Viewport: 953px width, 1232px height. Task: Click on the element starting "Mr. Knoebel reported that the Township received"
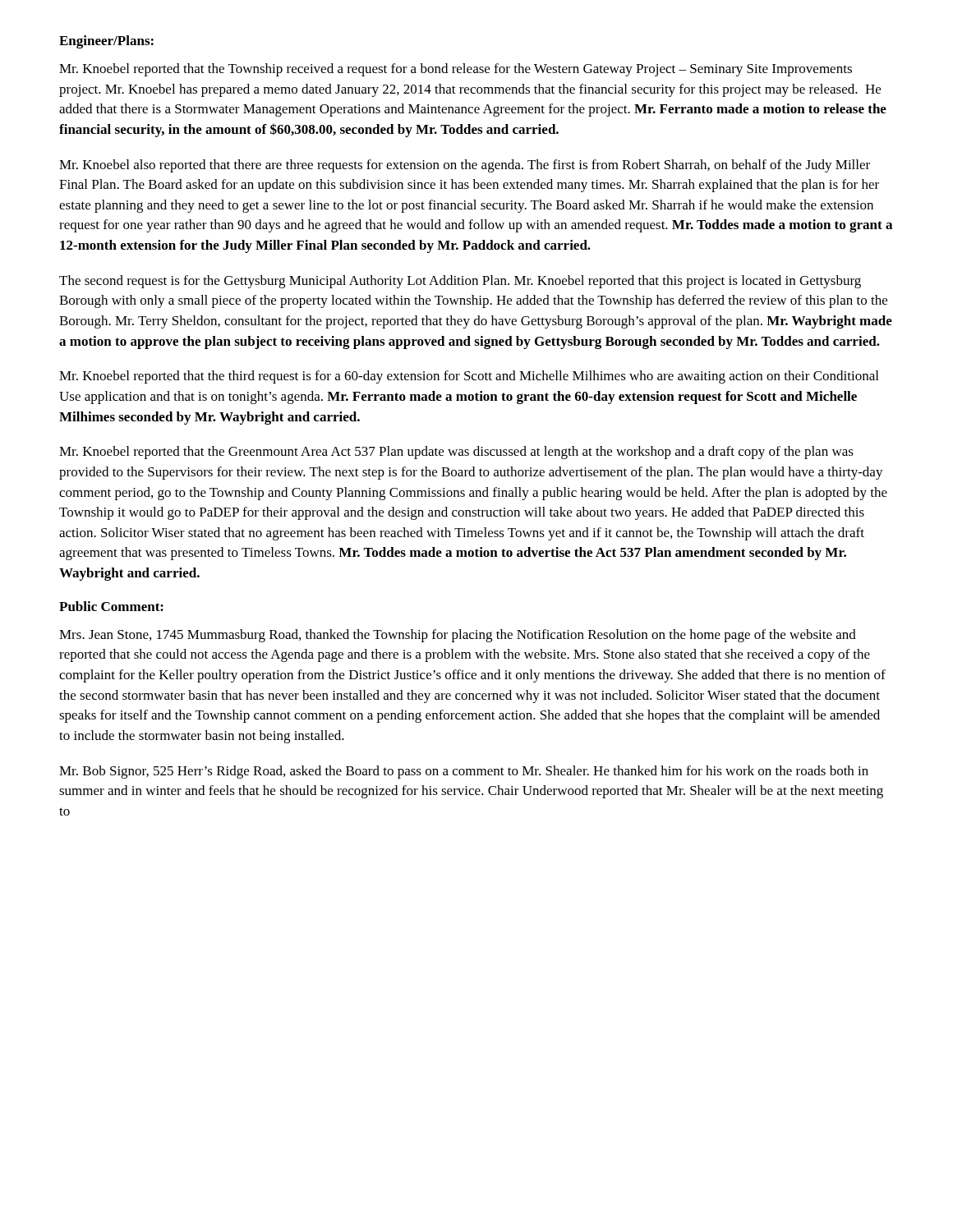tap(473, 99)
